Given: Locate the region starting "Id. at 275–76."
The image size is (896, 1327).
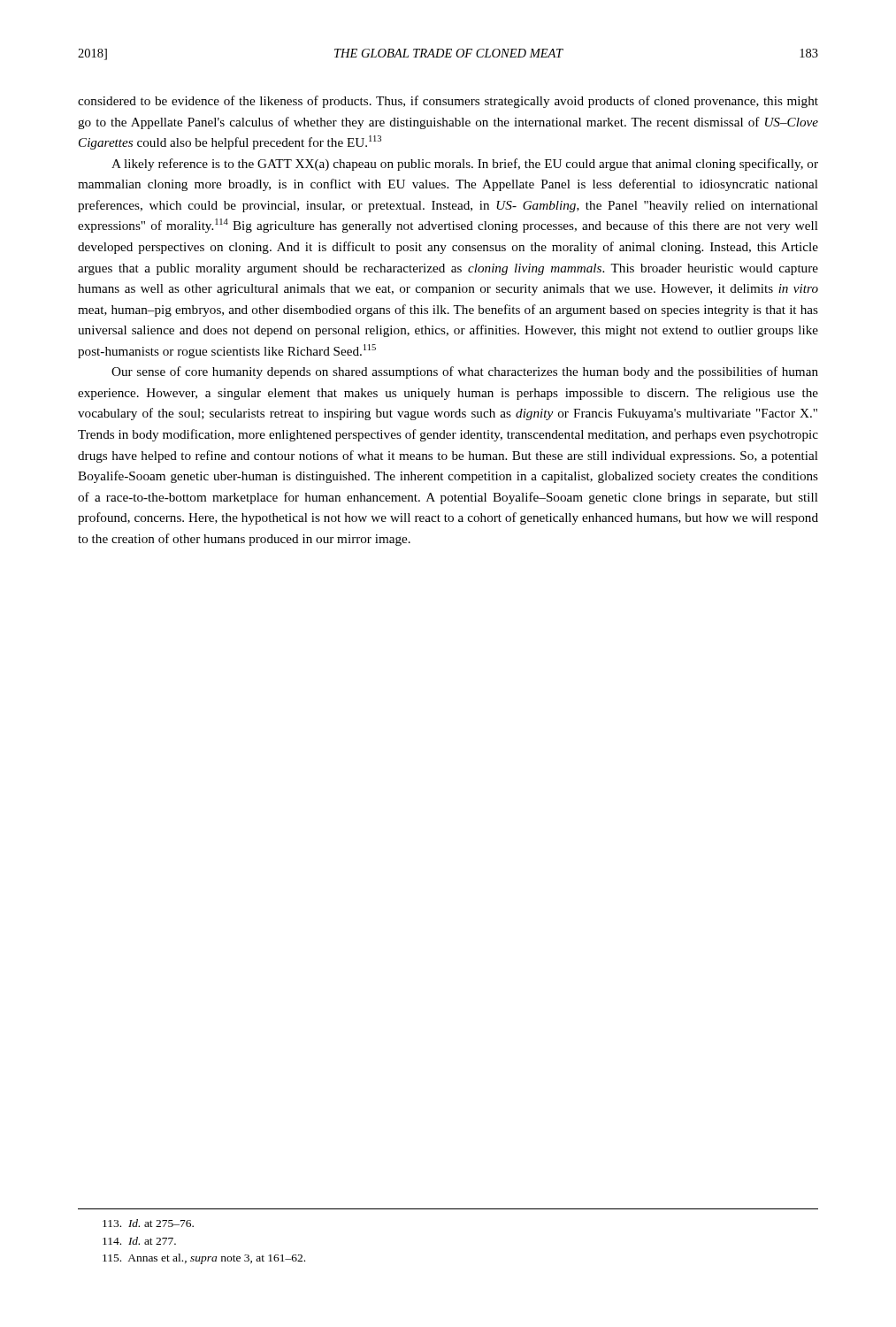Looking at the screenshot, I should coord(148,1223).
